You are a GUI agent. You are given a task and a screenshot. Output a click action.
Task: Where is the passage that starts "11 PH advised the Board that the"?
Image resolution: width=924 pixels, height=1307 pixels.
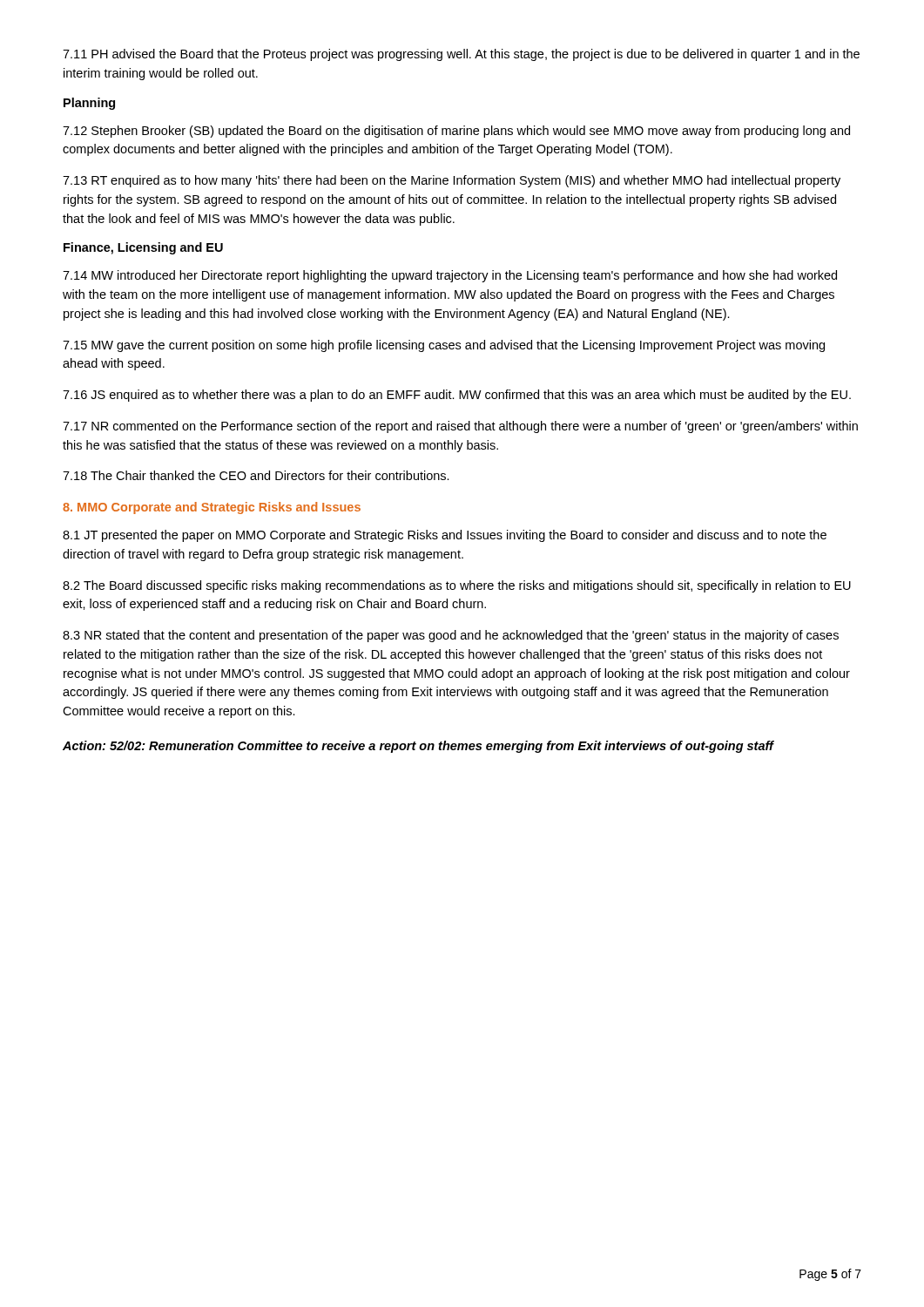pos(461,64)
